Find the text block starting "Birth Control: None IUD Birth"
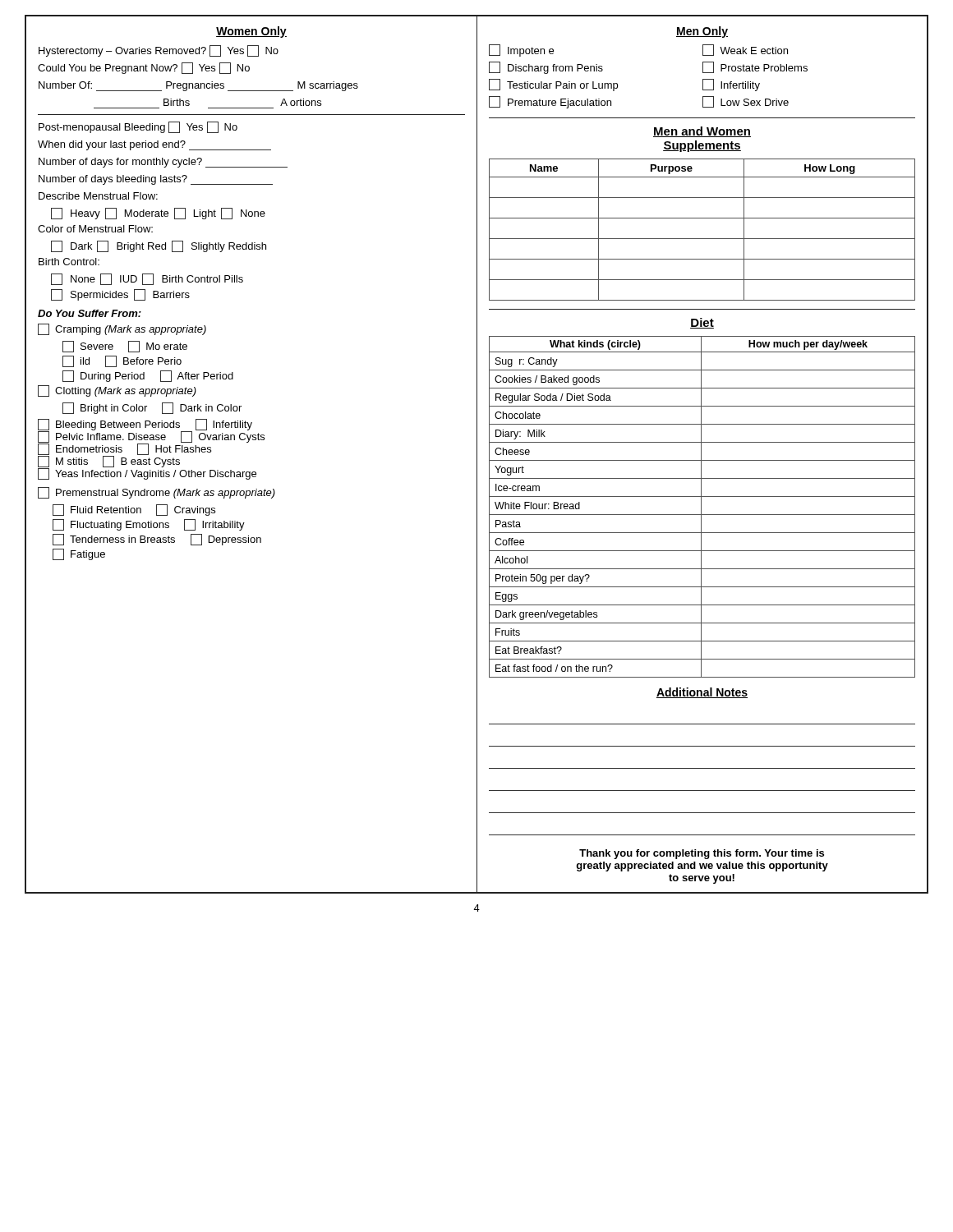 pos(251,278)
